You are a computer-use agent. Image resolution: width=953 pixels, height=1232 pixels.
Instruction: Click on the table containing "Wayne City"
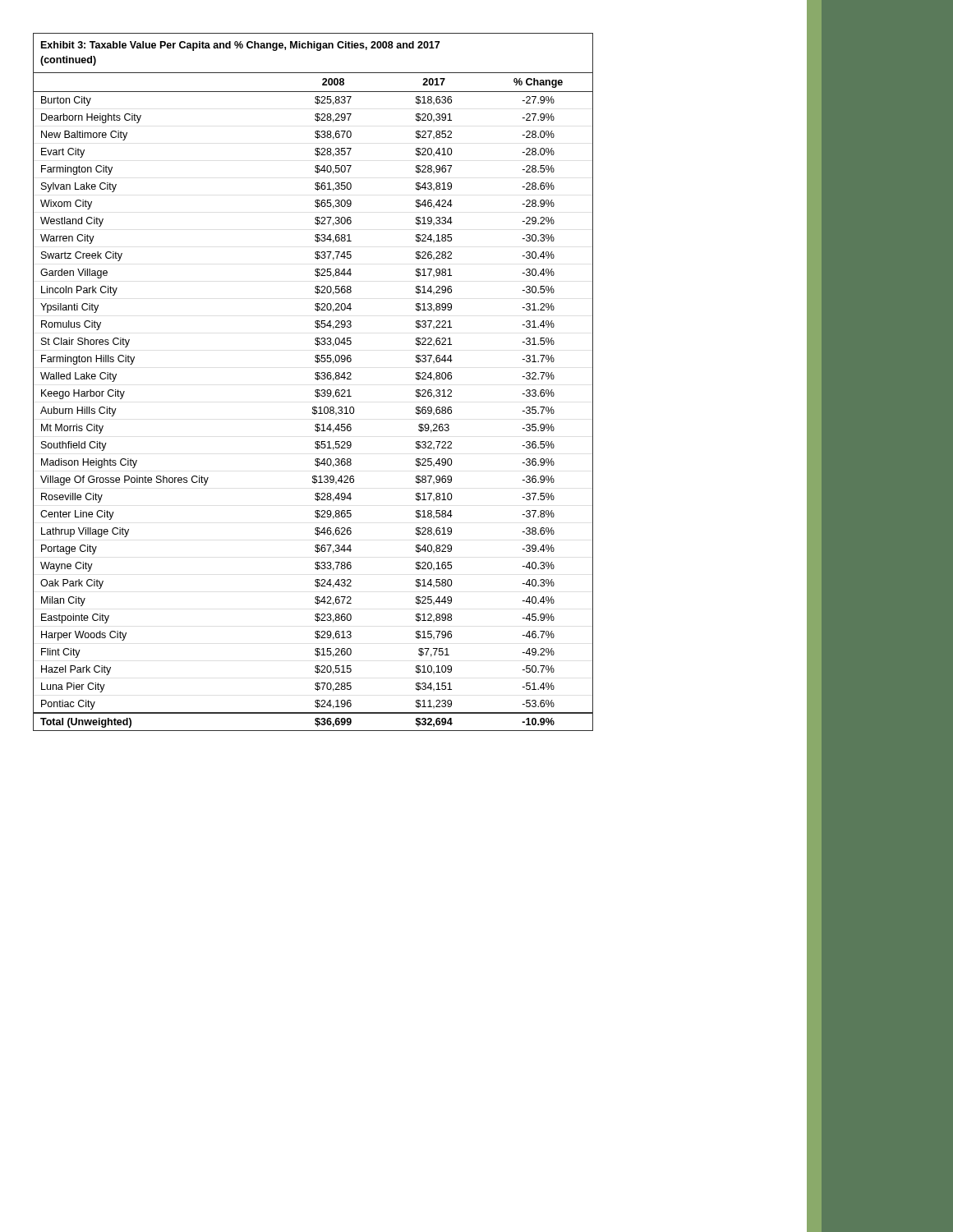[x=313, y=382]
